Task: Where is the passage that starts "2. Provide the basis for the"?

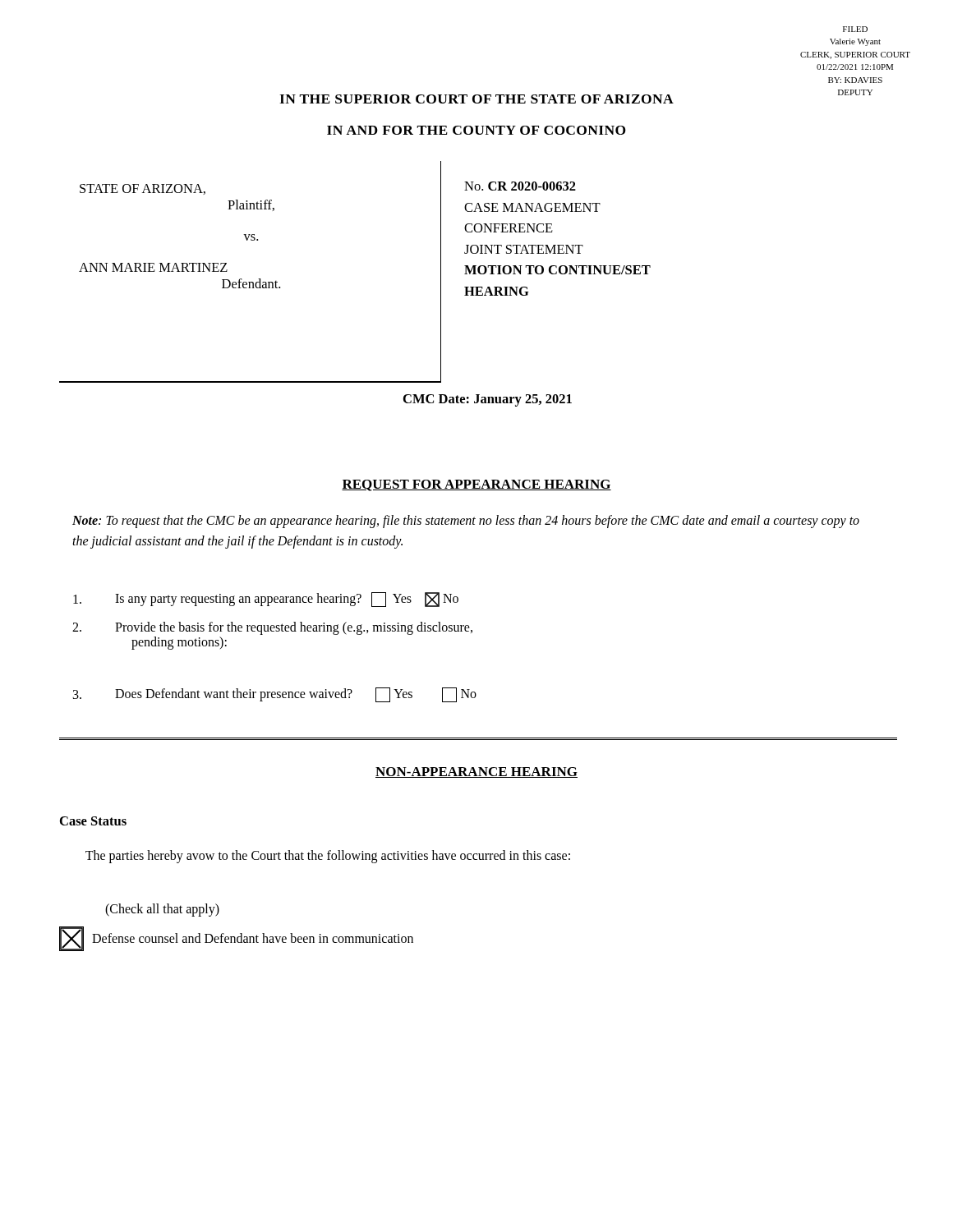Action: click(475, 635)
